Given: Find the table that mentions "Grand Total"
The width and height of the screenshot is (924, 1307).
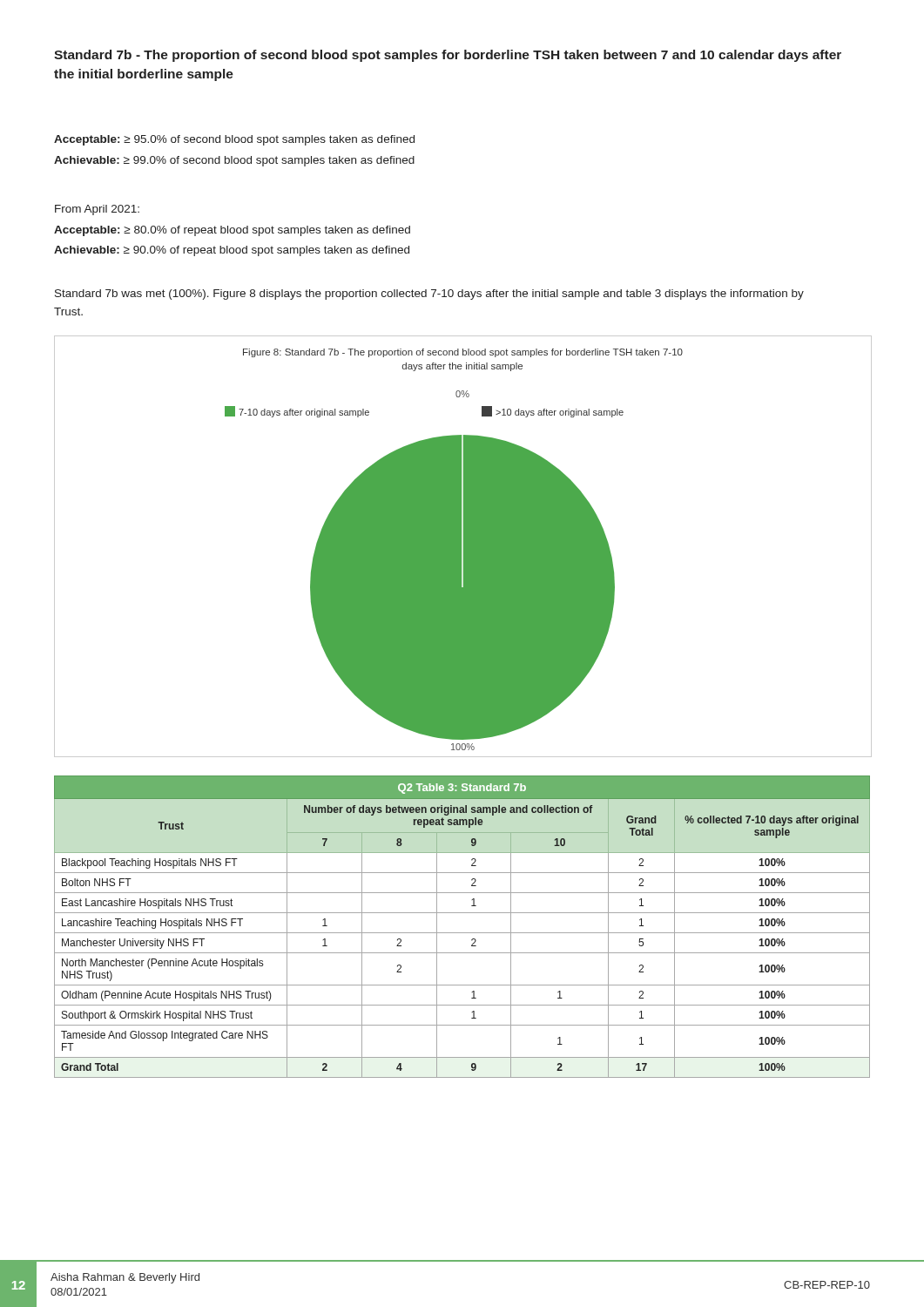Looking at the screenshot, I should pos(462,927).
